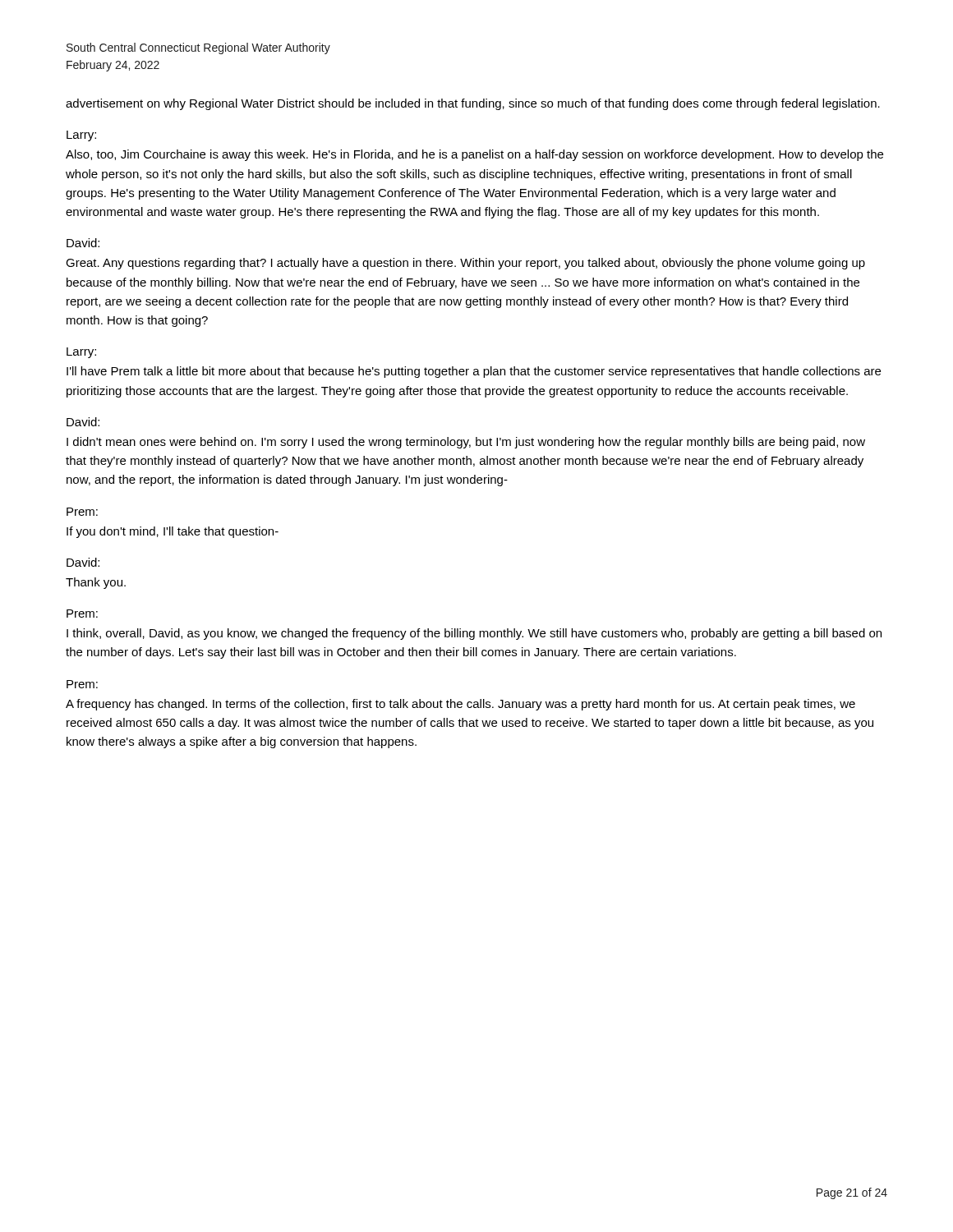The image size is (953, 1232).
Task: Navigate to the block starting "Also, too, Jim Courchaine"
Action: tap(475, 183)
